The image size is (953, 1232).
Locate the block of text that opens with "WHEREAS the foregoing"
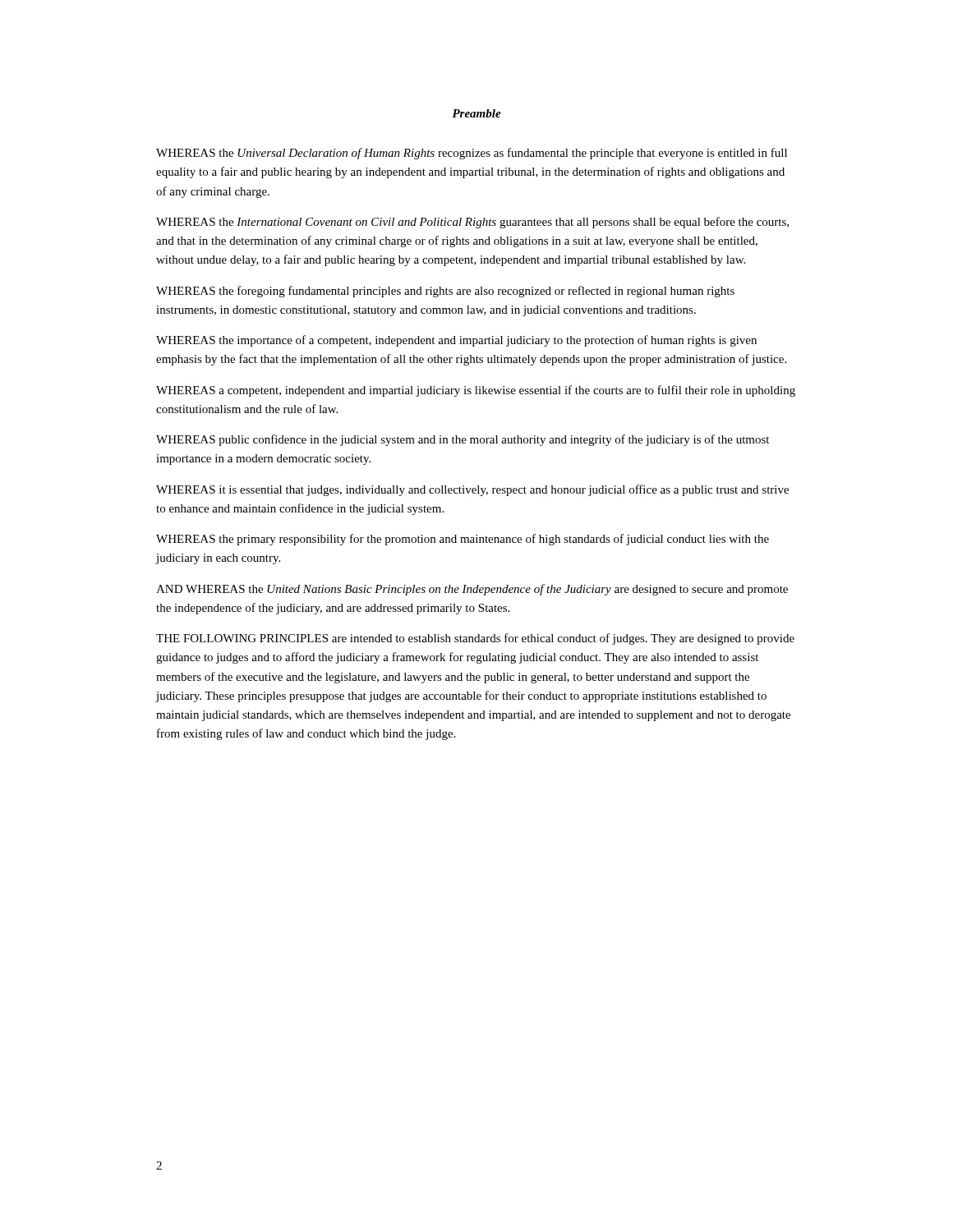[x=445, y=300]
